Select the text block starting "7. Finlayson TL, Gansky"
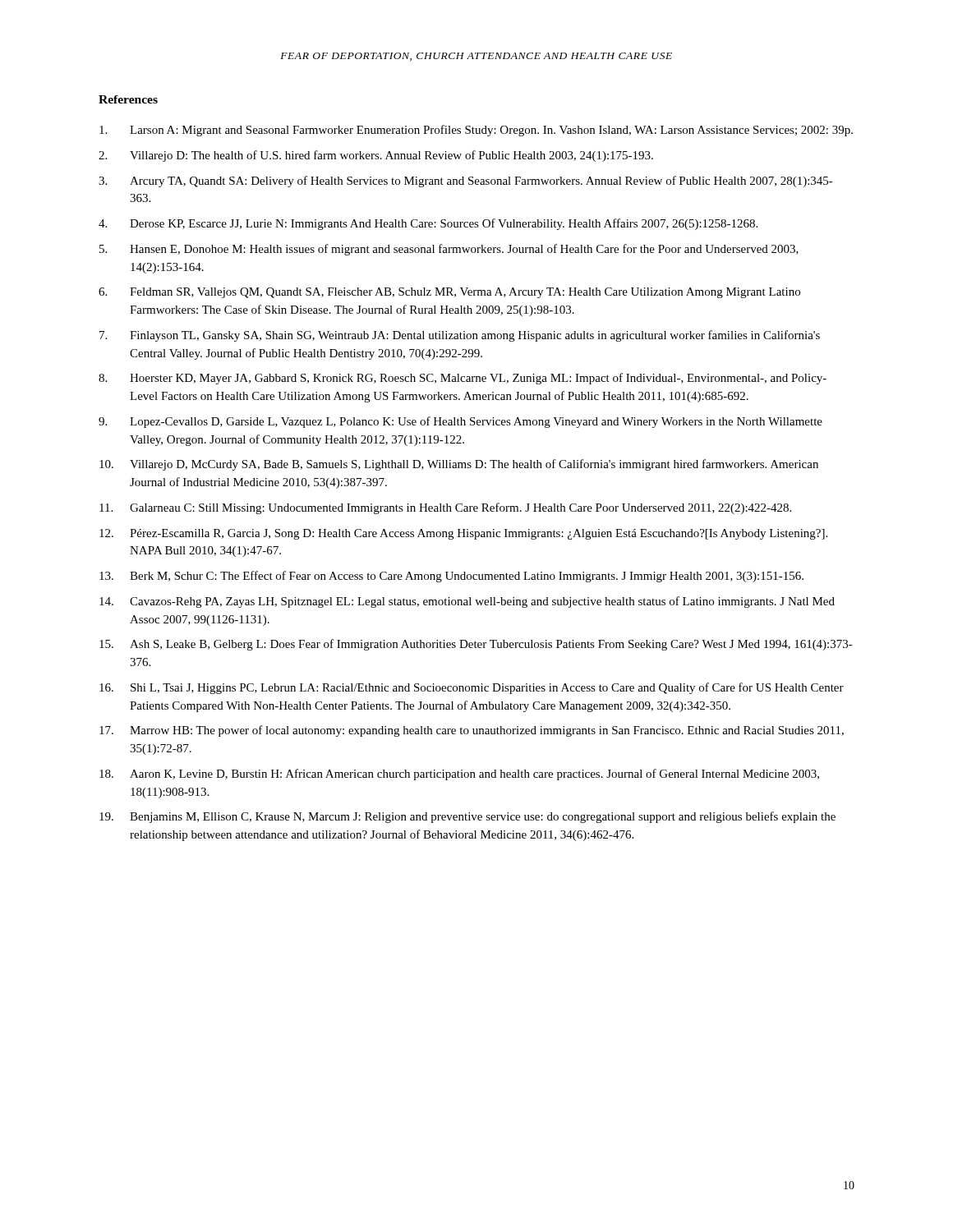 pyautogui.click(x=476, y=345)
